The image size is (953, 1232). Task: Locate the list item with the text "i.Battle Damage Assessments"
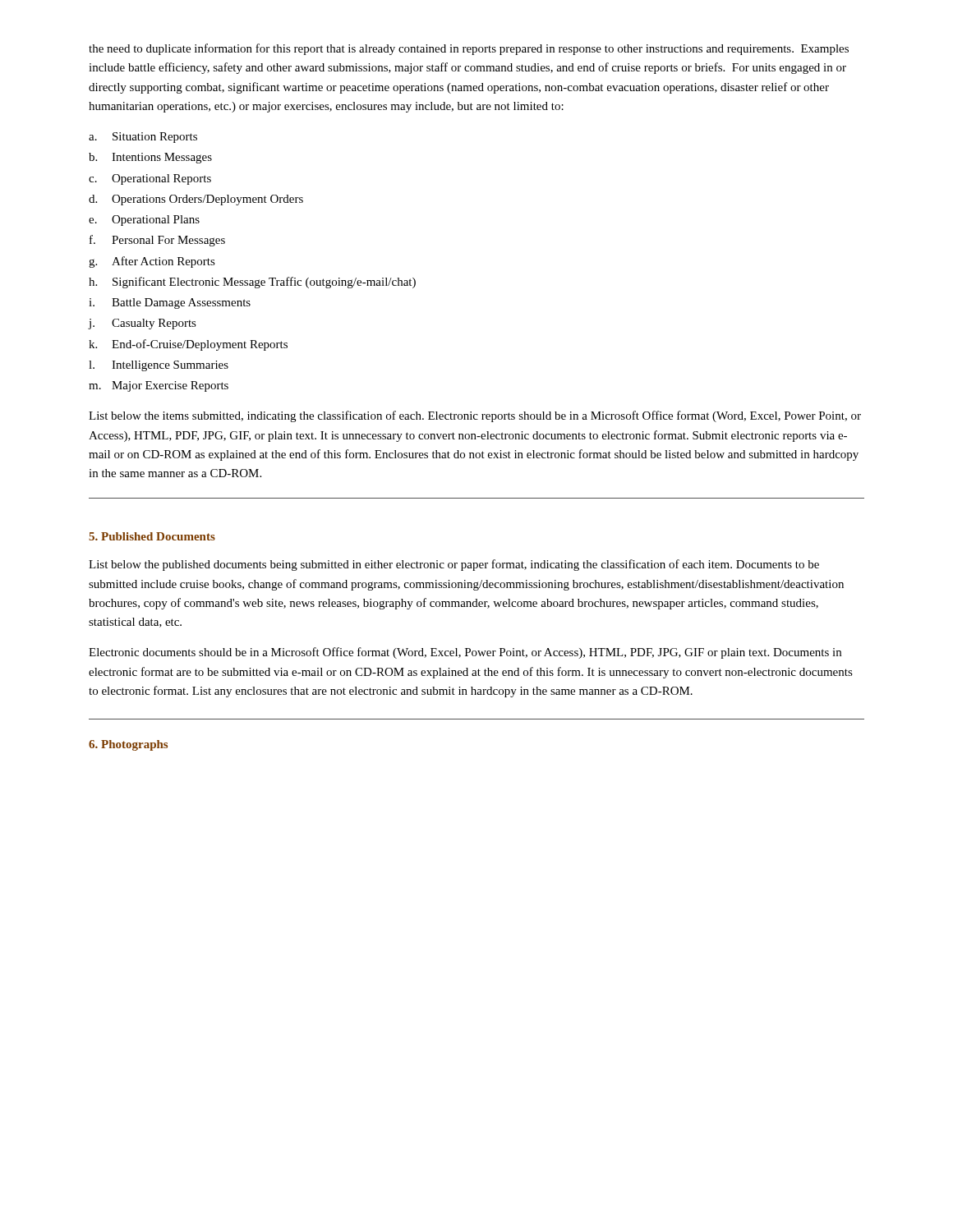point(170,303)
